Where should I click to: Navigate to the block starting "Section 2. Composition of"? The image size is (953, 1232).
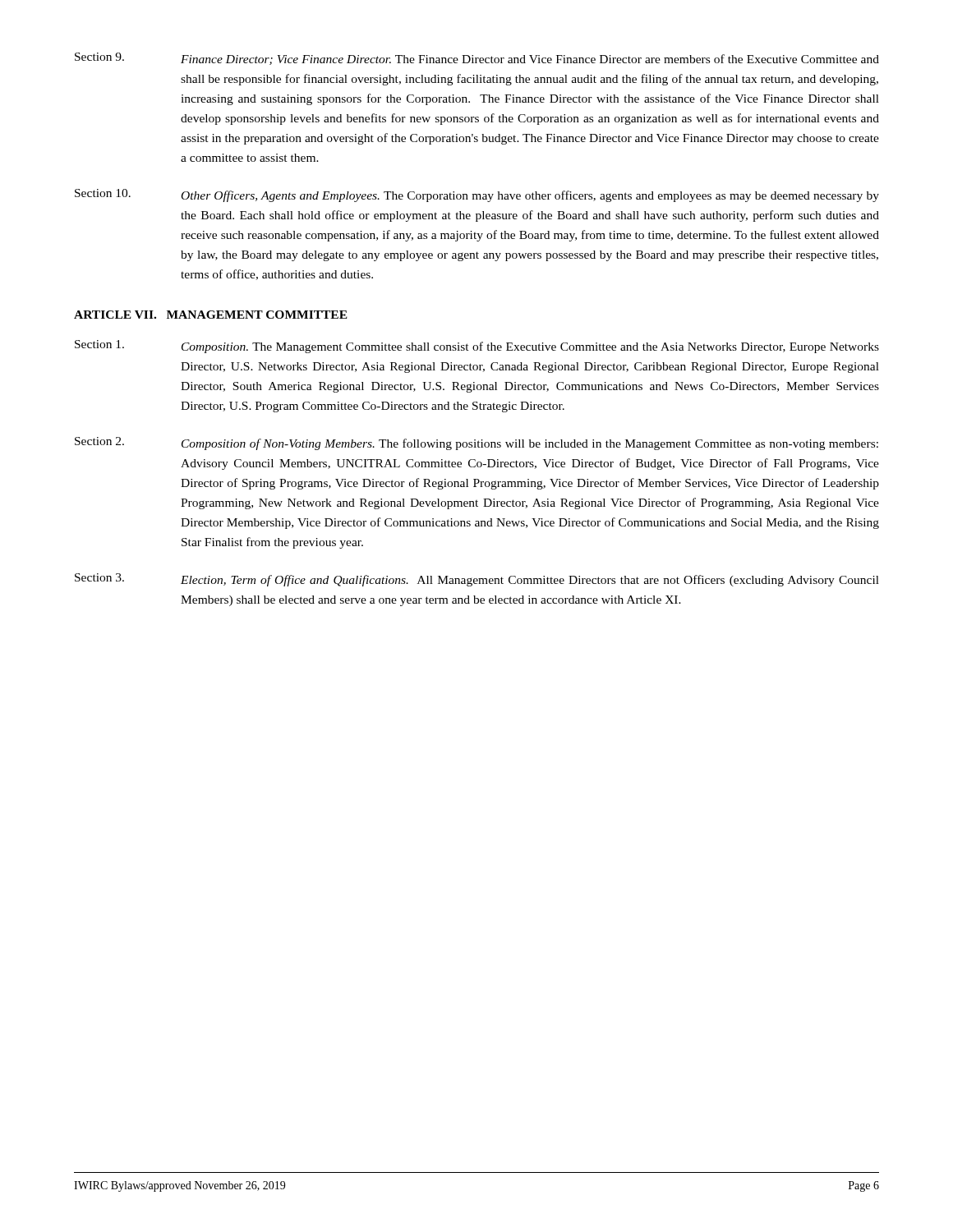(x=476, y=493)
